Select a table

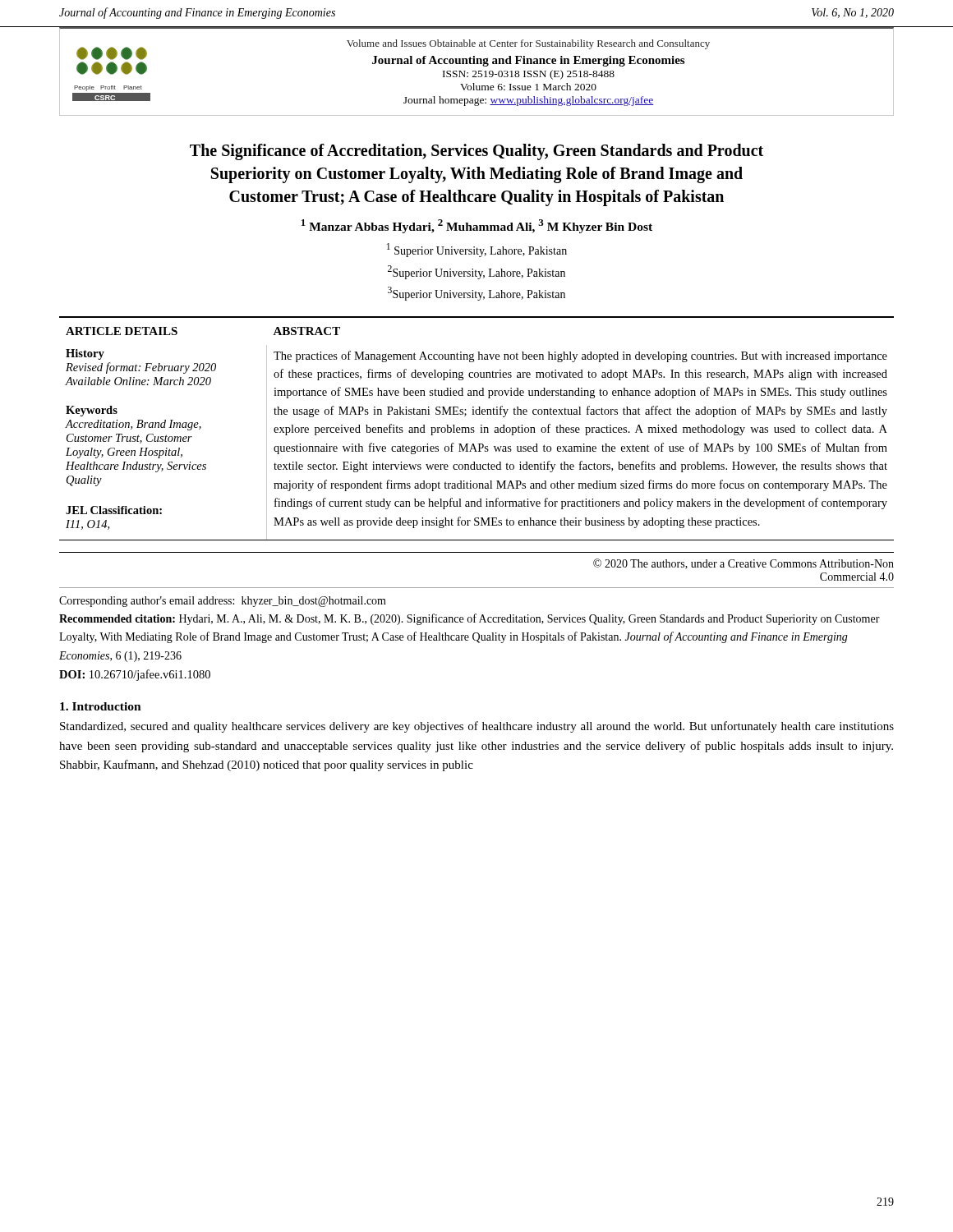coord(476,428)
